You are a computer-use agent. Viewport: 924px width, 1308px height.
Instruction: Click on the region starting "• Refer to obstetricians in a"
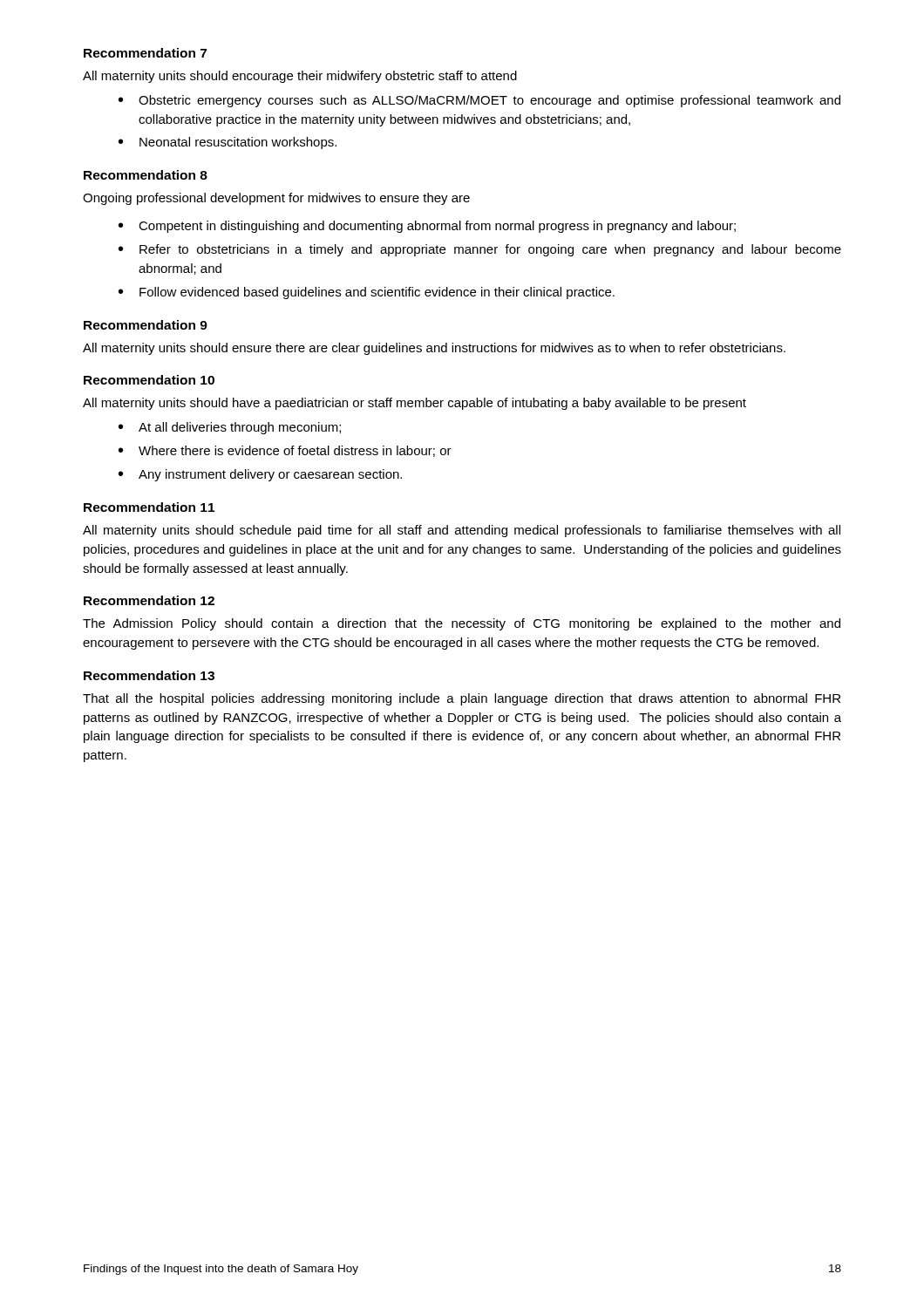(479, 259)
